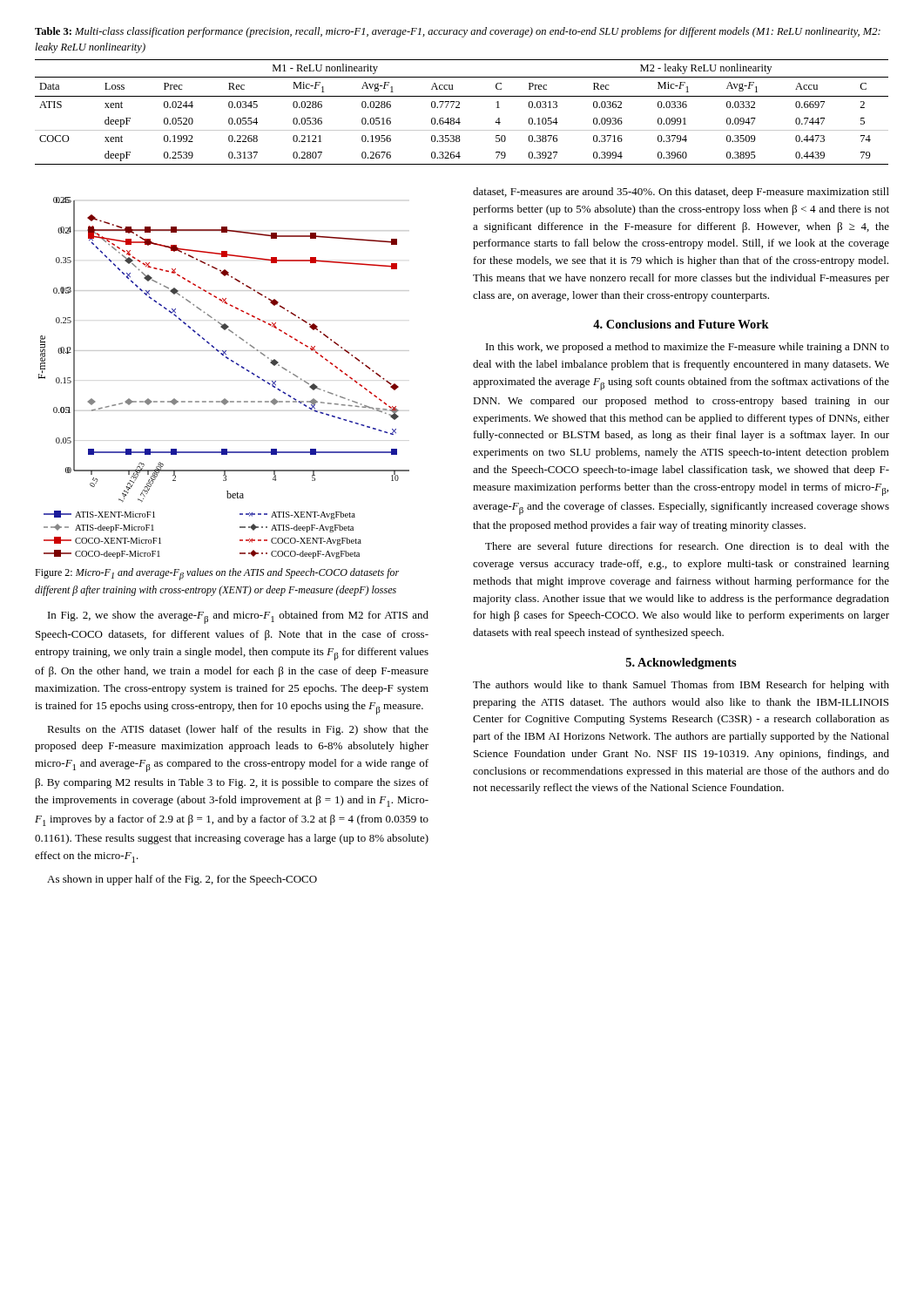Select the text block with the text "In this work, we proposed"
Image resolution: width=924 pixels, height=1307 pixels.
pos(681,436)
